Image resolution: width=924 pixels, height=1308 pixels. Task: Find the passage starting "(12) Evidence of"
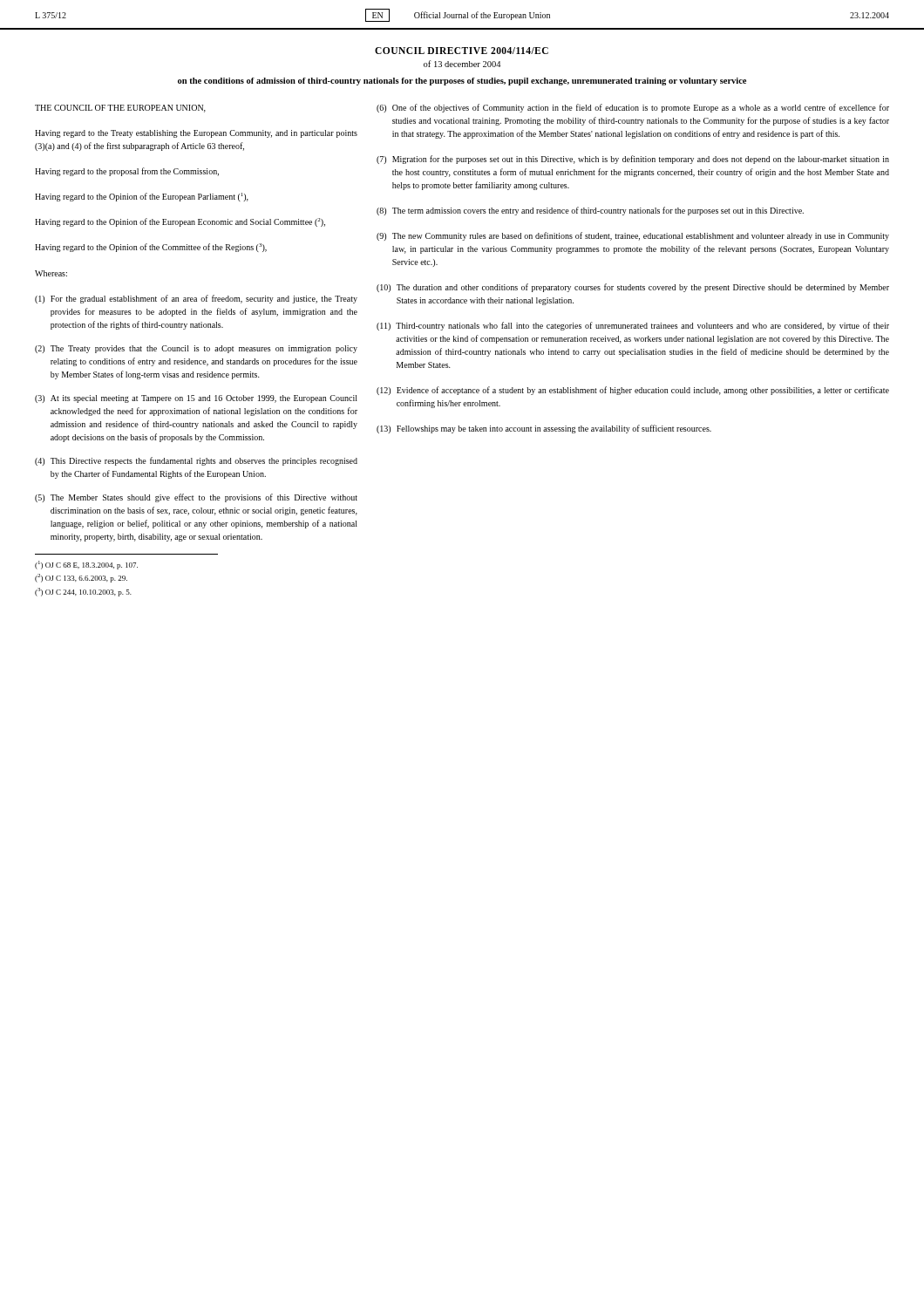(633, 397)
